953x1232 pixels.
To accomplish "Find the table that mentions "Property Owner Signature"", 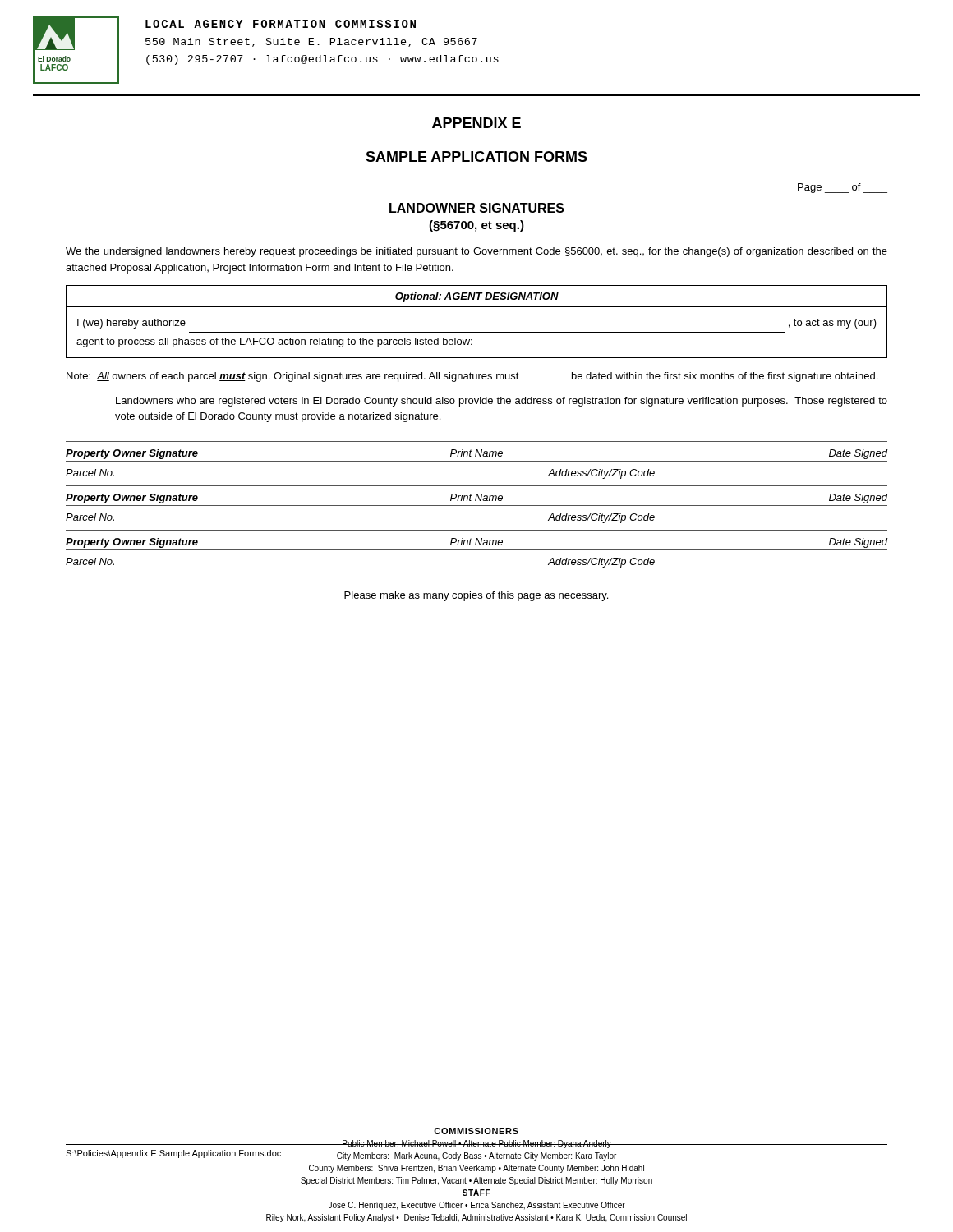I will pos(476,507).
